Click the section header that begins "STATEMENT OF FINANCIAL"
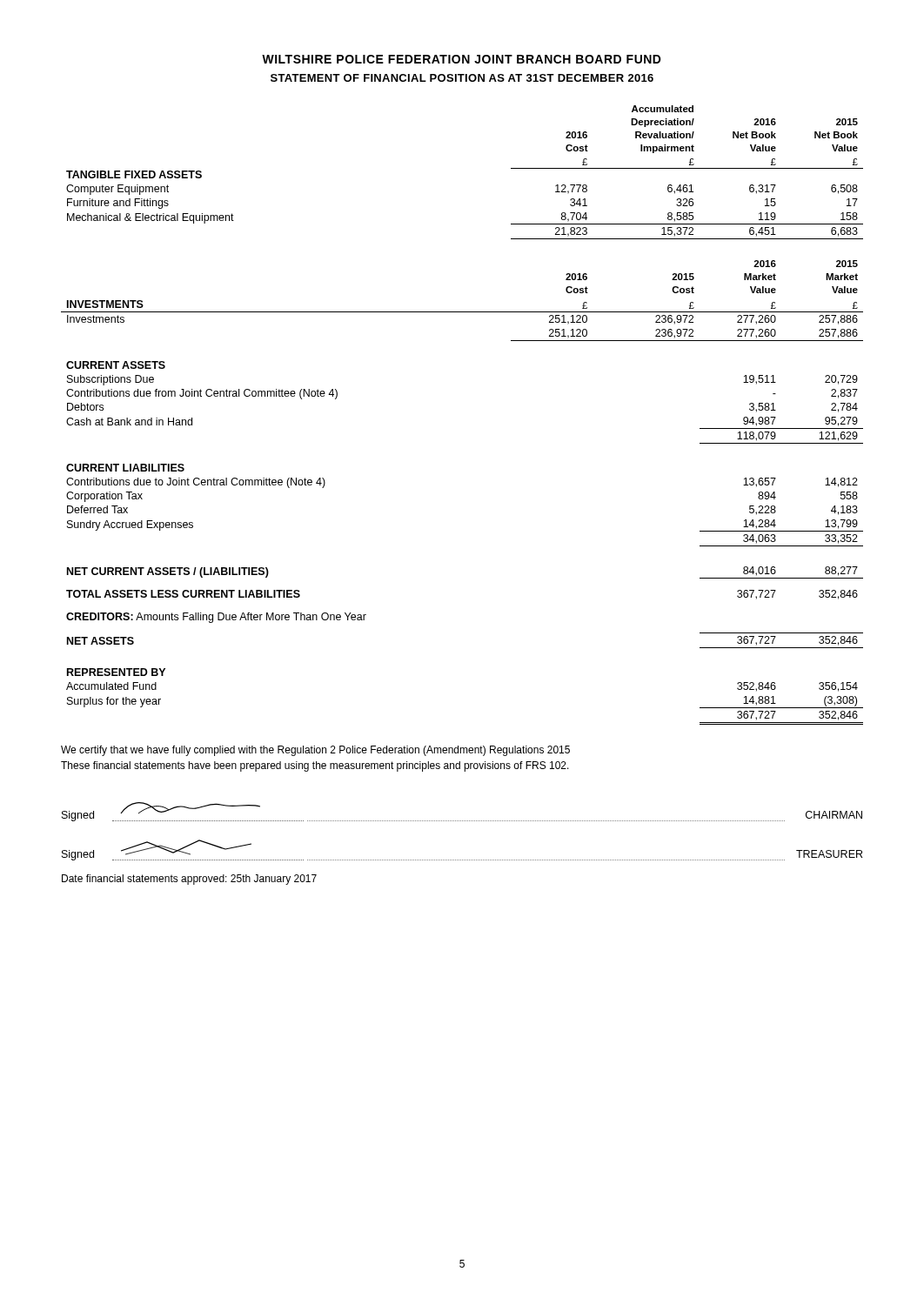 (x=462, y=78)
